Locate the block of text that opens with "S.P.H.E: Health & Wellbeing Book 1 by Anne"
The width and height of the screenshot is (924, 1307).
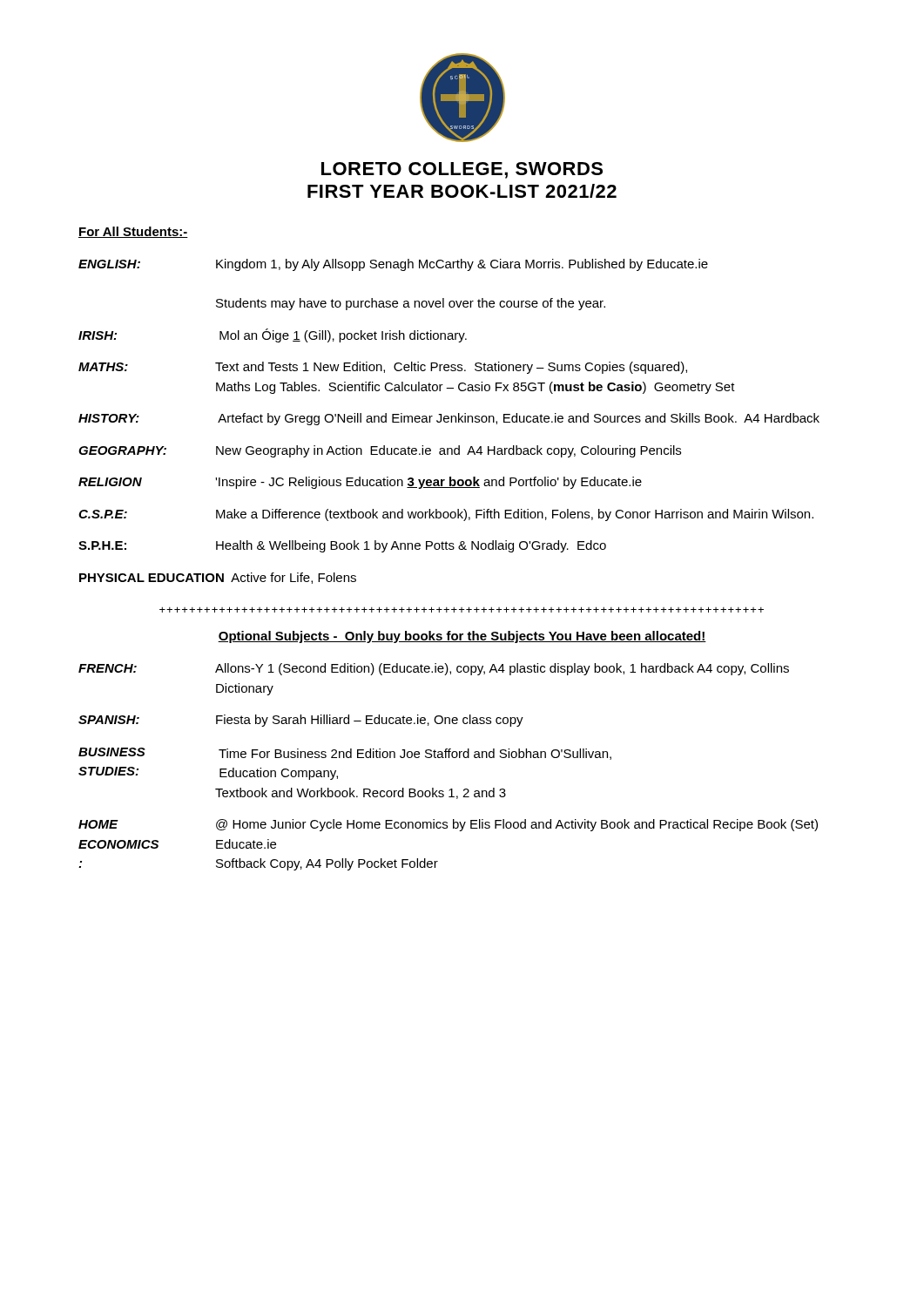click(x=462, y=546)
